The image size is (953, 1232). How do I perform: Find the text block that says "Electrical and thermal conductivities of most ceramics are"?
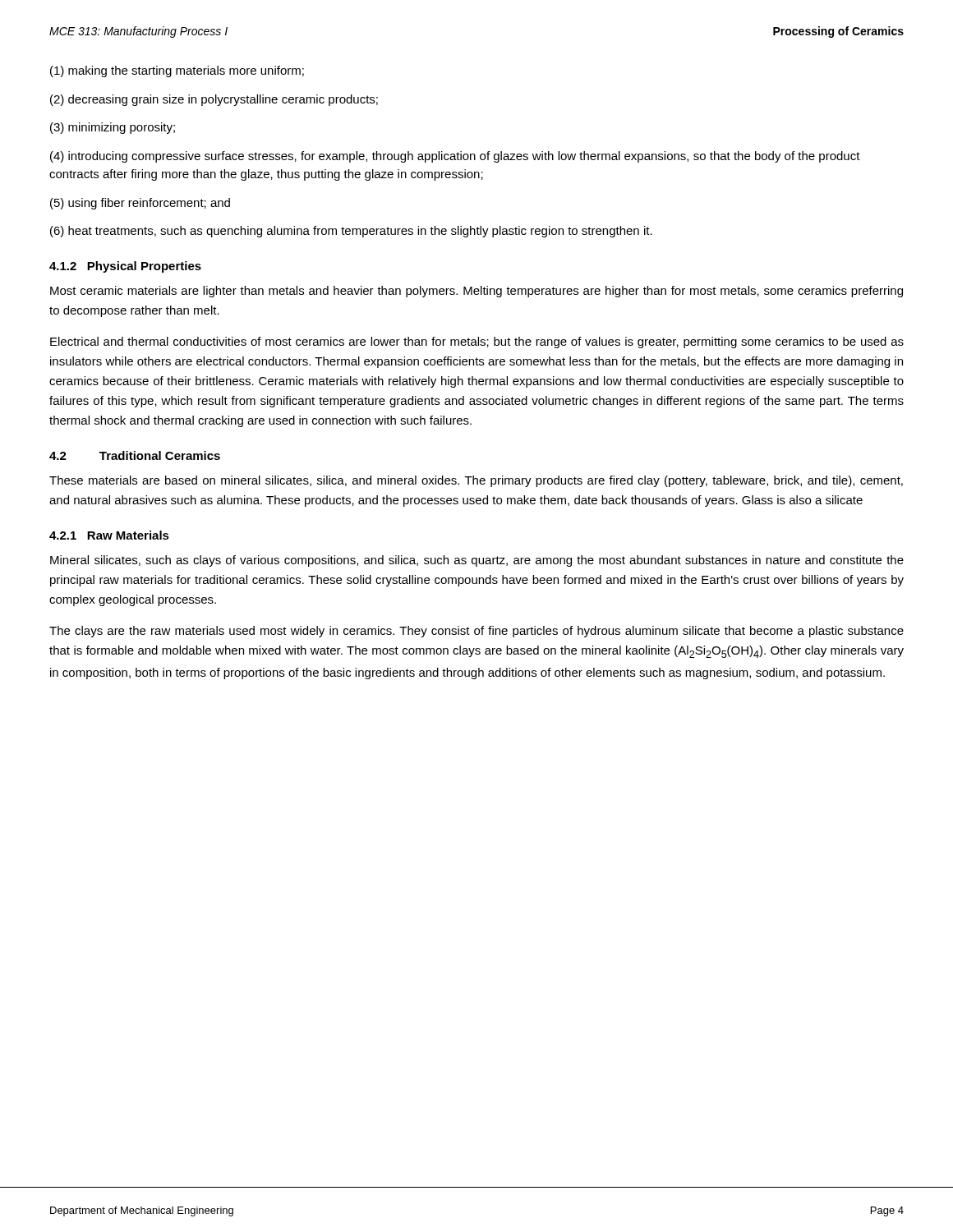click(x=476, y=380)
